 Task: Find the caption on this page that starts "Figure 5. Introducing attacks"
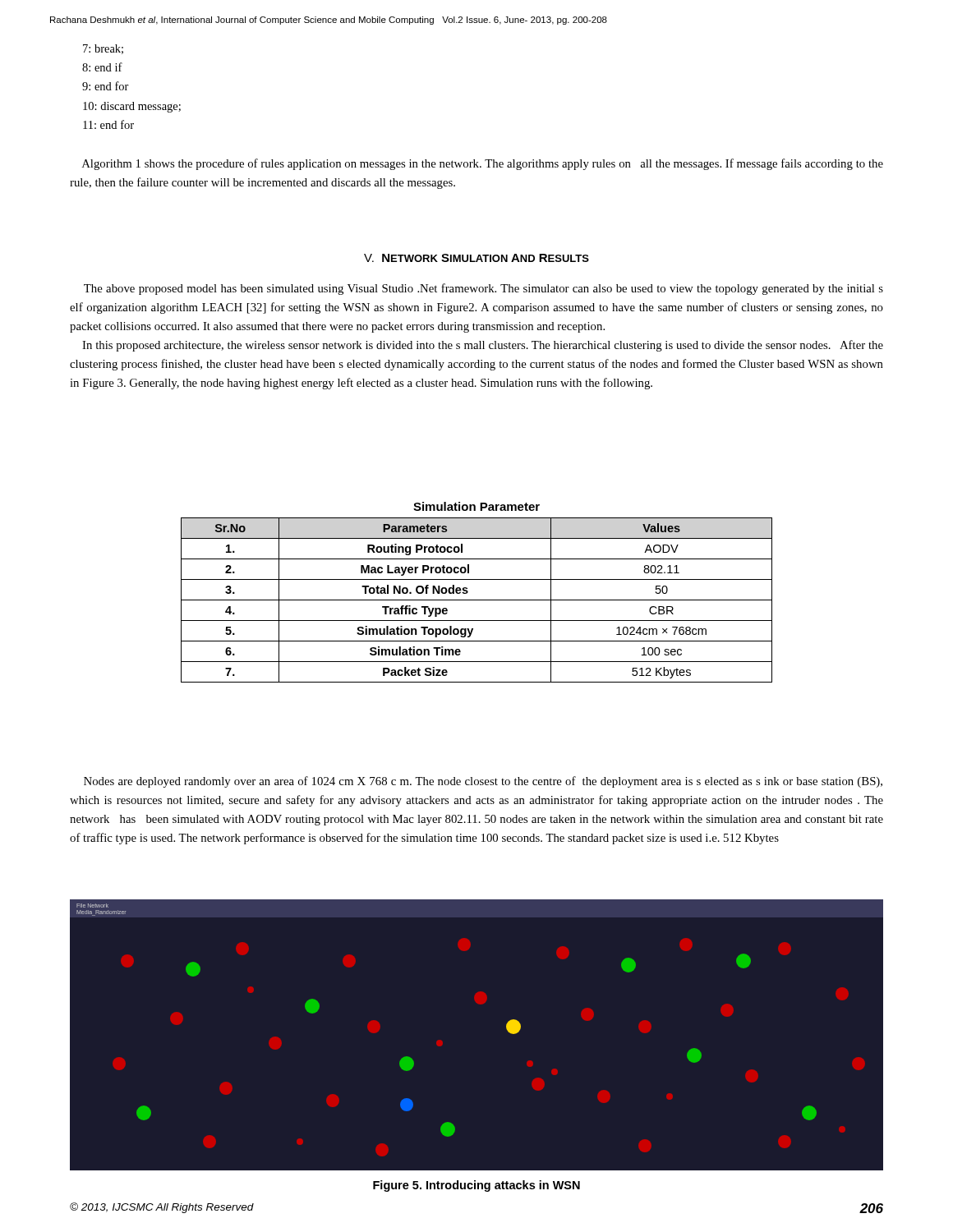(x=476, y=1185)
